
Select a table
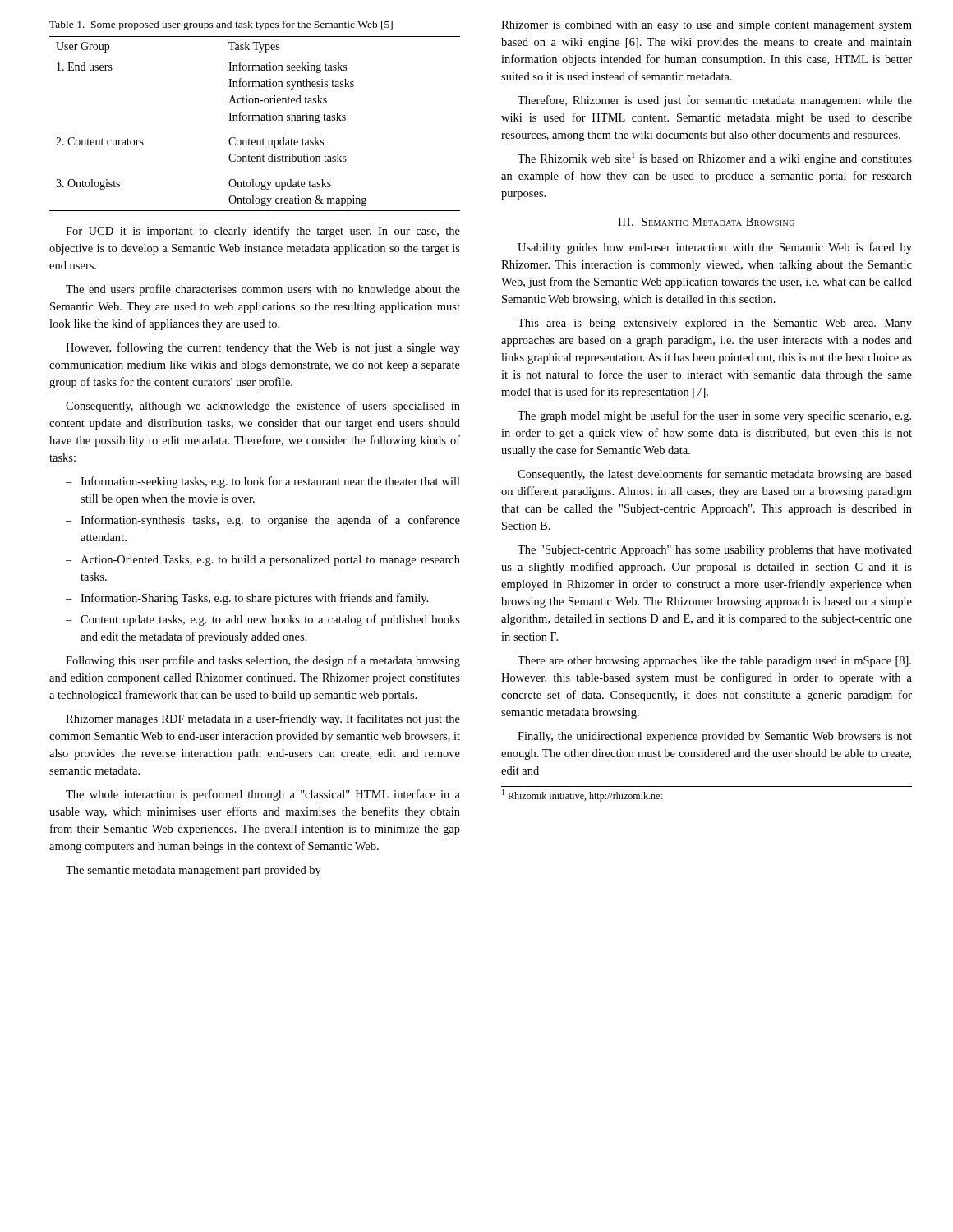pos(255,124)
